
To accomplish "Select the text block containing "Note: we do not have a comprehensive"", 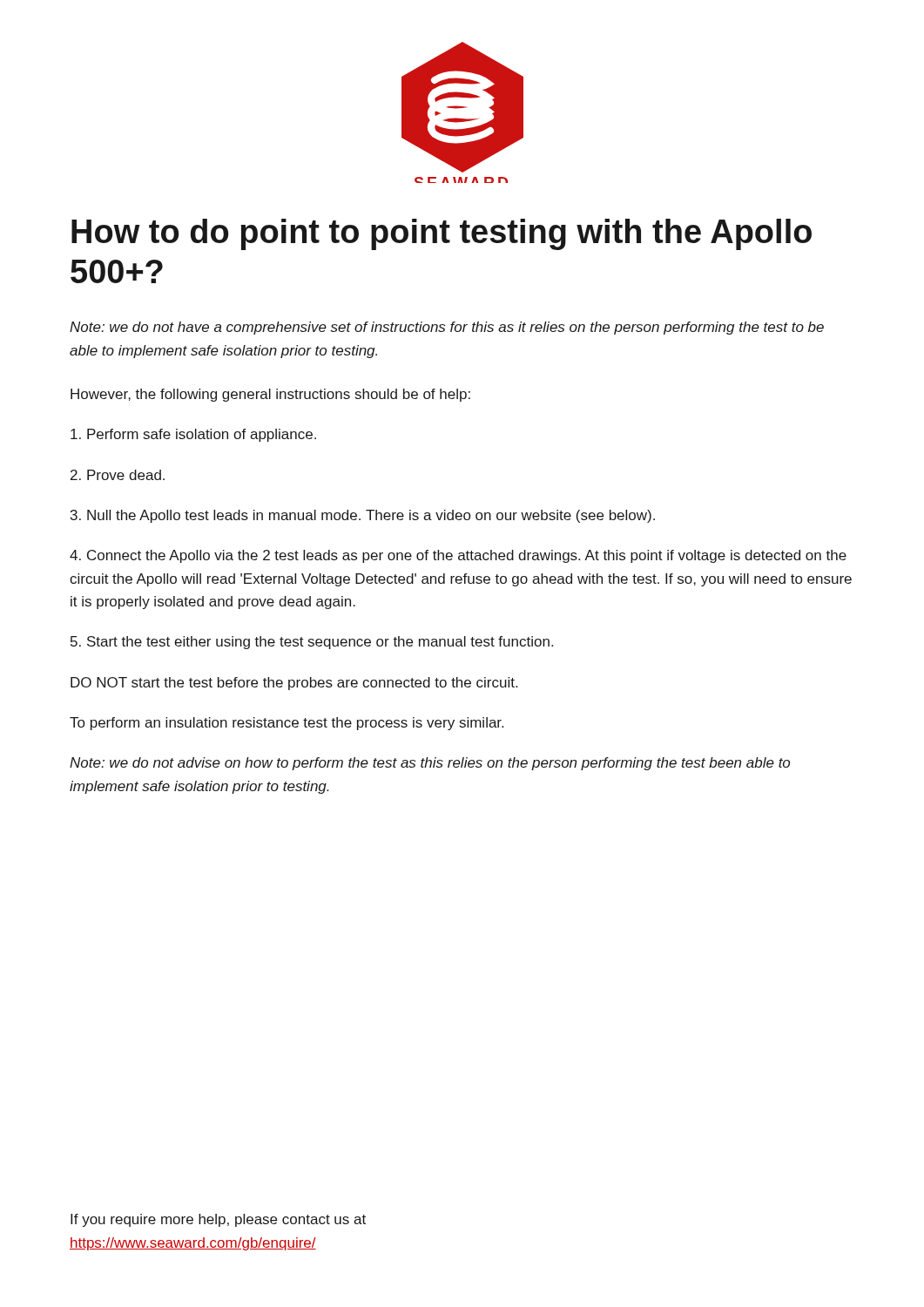I will [x=447, y=339].
